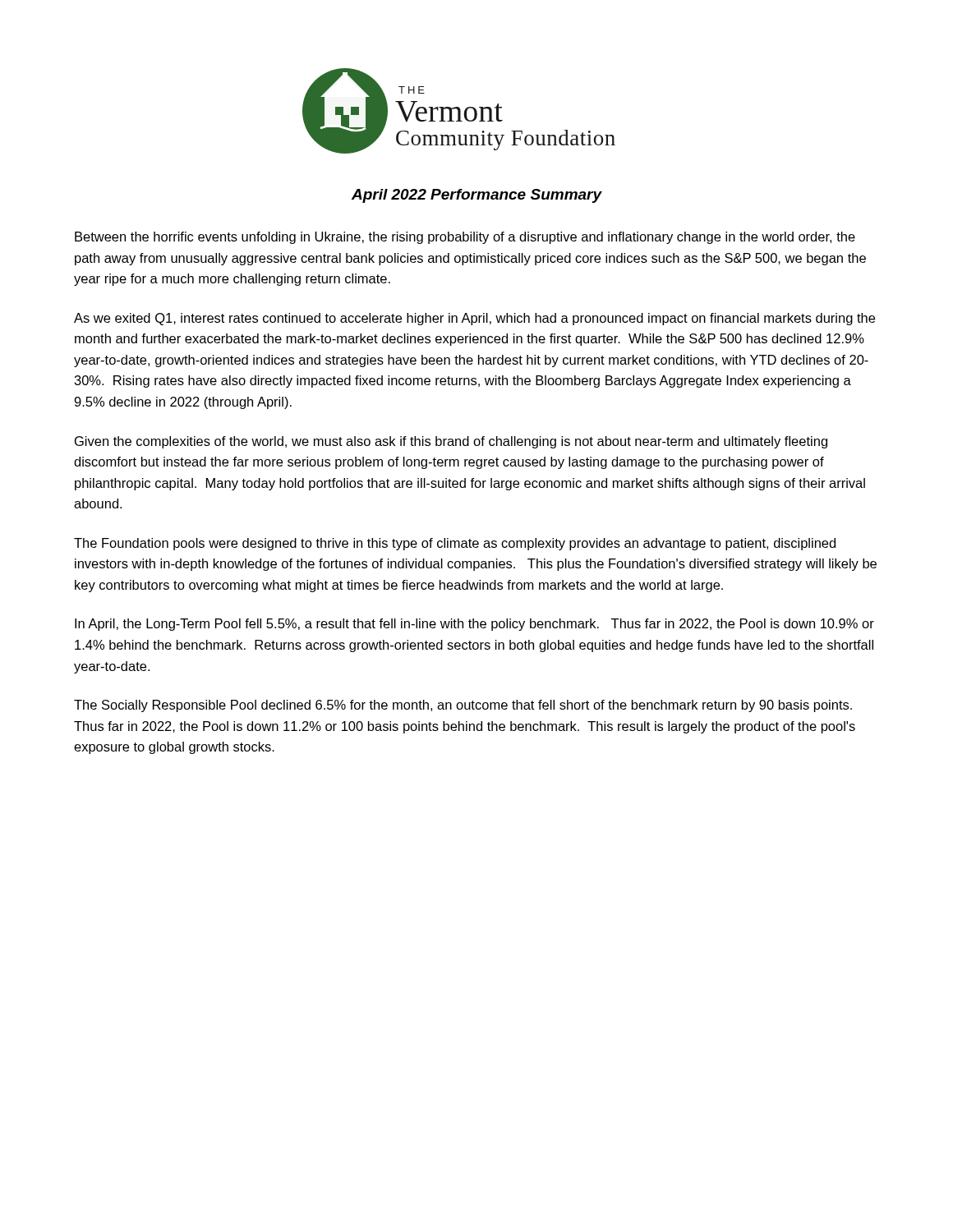Navigate to the region starting "The Foundation pools were designed to"
953x1232 pixels.
pos(476,564)
